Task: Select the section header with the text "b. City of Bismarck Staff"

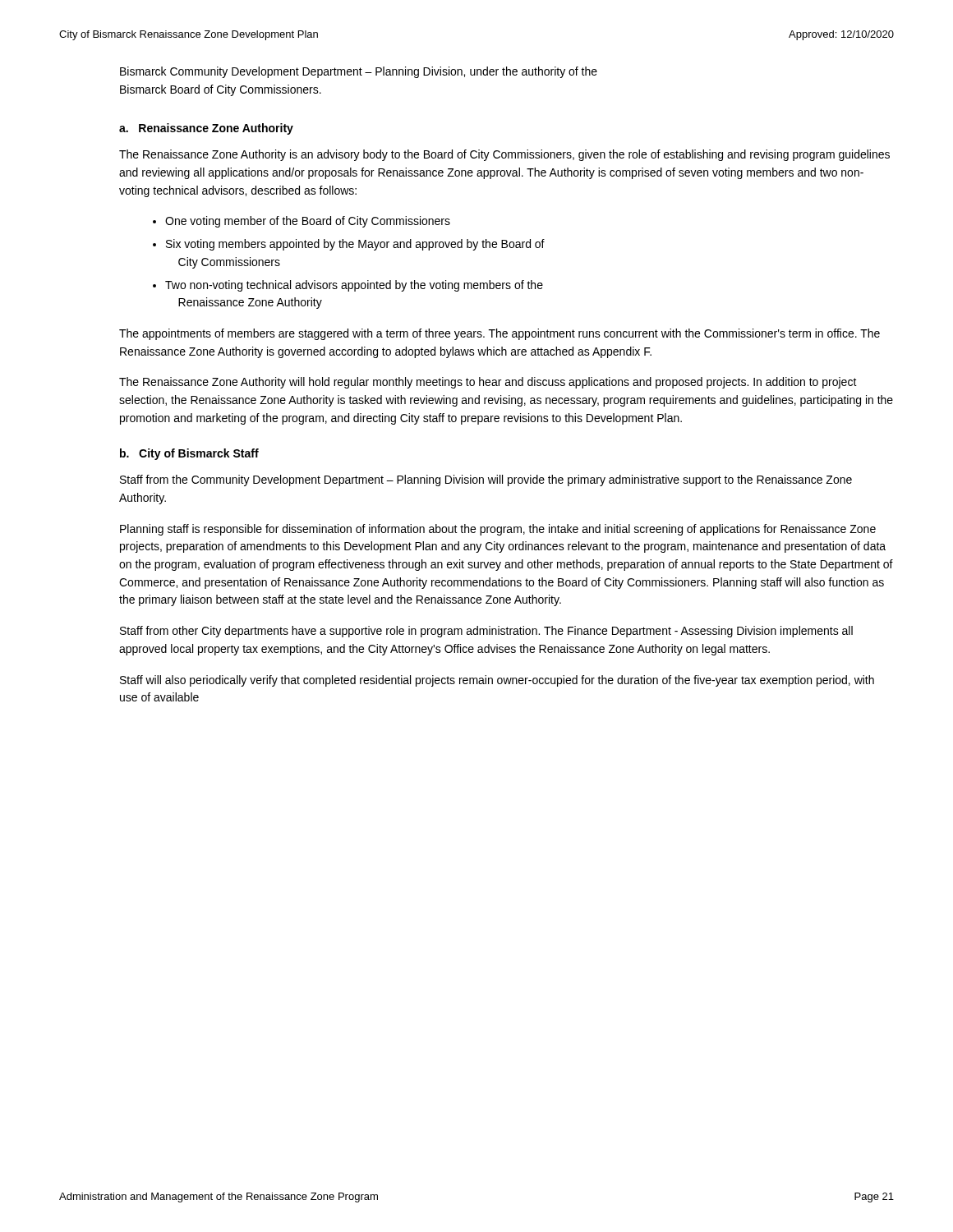Action: [x=189, y=454]
